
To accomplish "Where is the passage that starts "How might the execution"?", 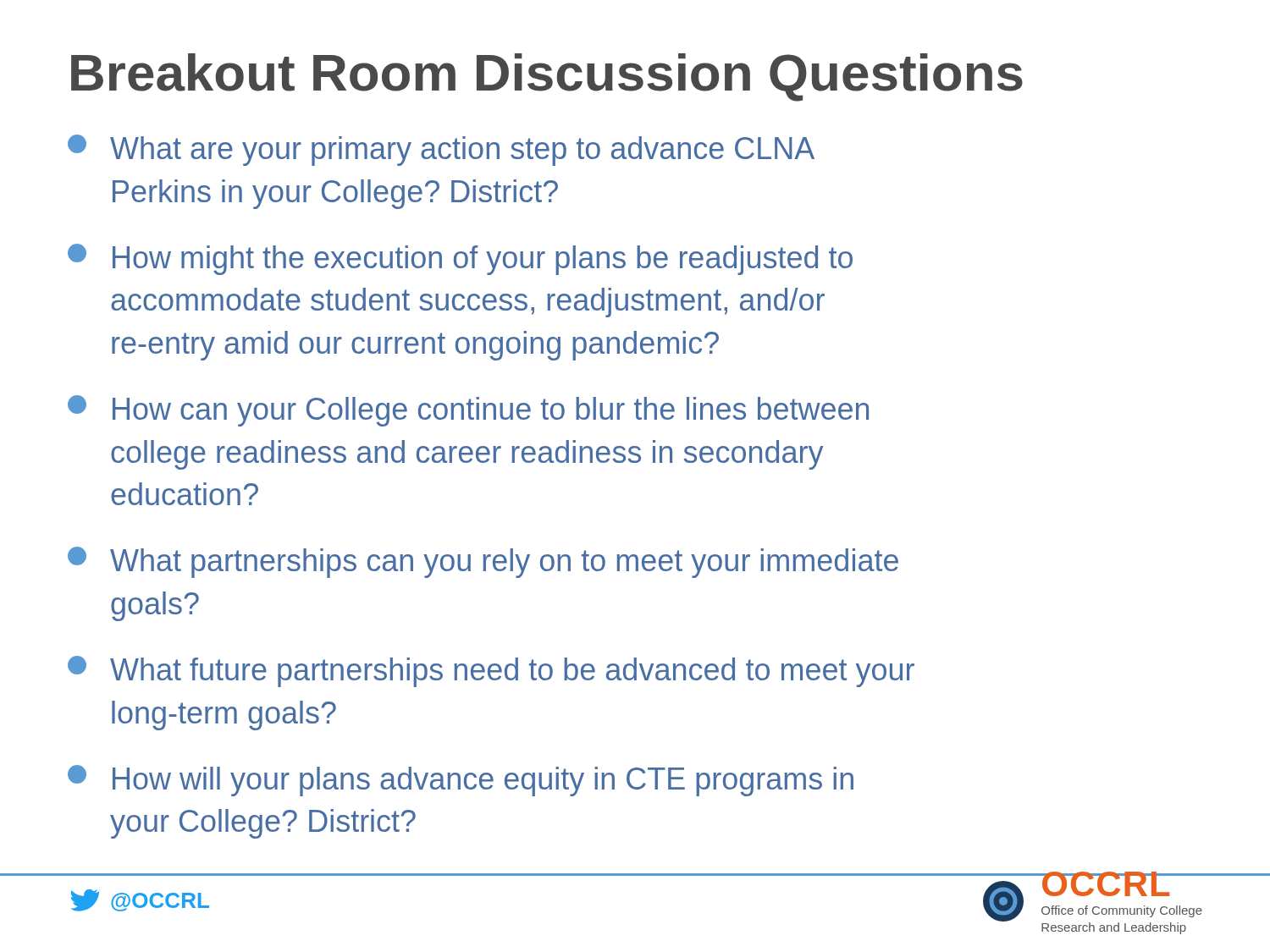I will [461, 301].
